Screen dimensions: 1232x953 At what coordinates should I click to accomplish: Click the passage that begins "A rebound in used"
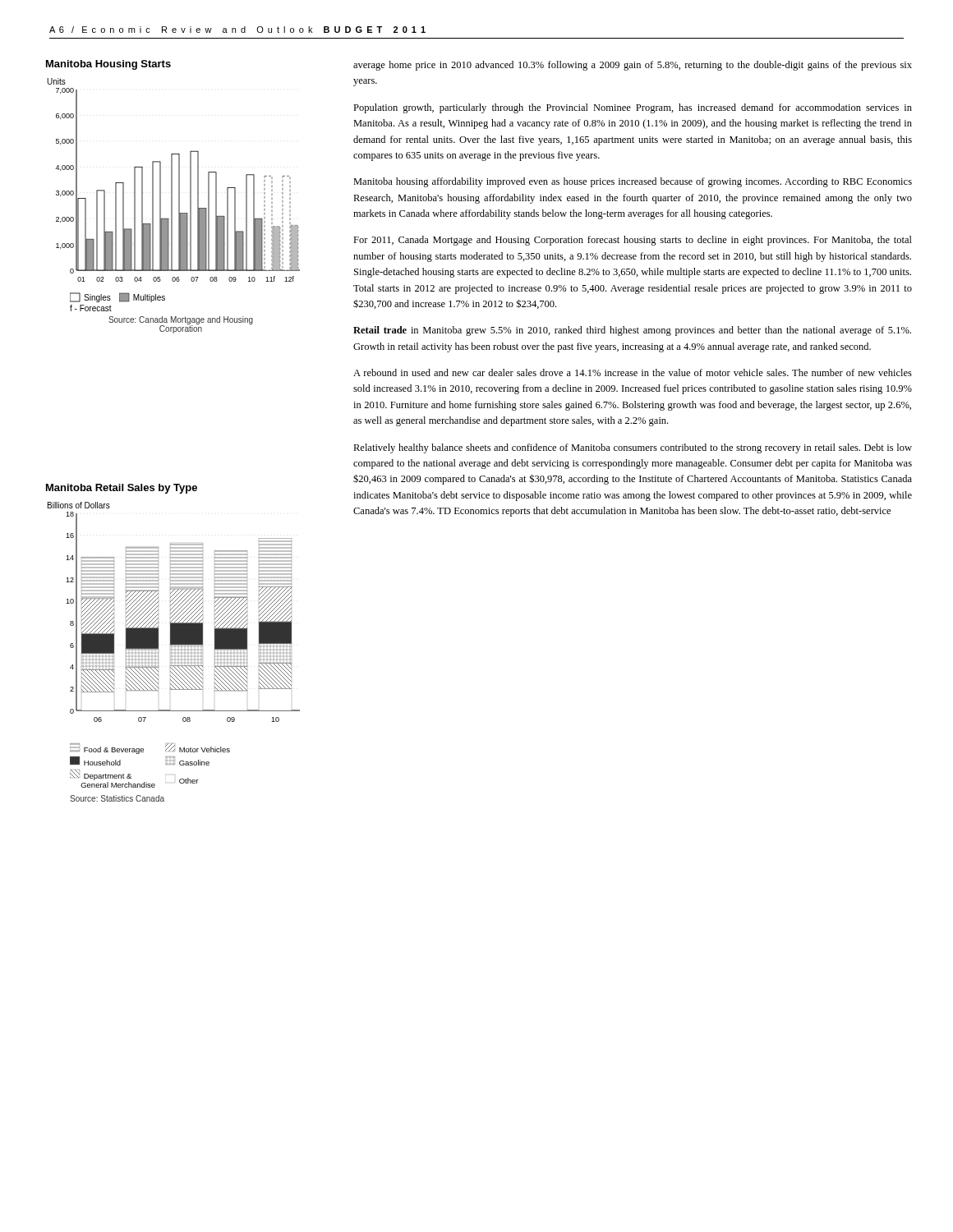click(x=633, y=397)
